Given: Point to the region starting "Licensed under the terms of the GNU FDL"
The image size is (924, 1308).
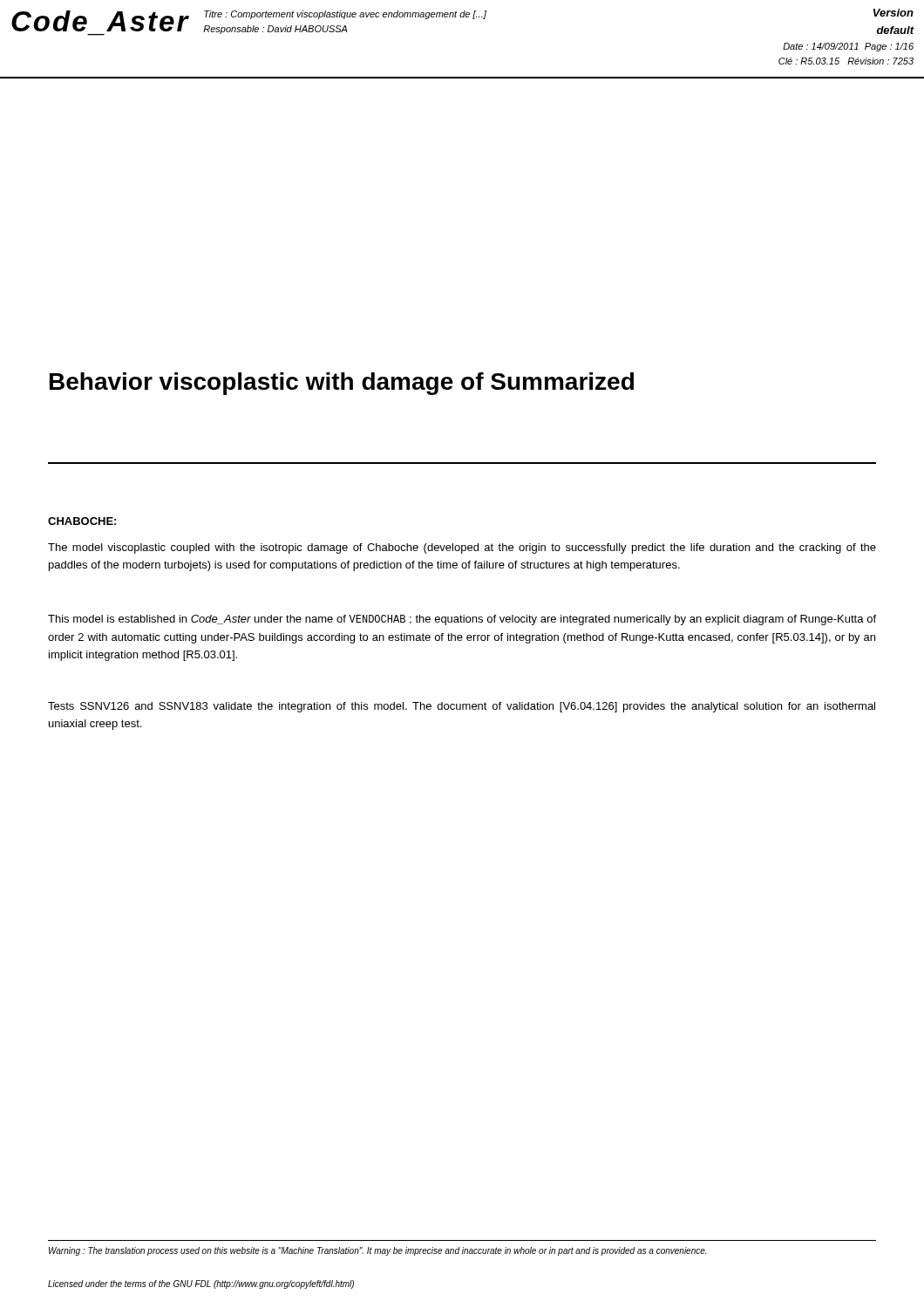Looking at the screenshot, I should (x=201, y=1284).
